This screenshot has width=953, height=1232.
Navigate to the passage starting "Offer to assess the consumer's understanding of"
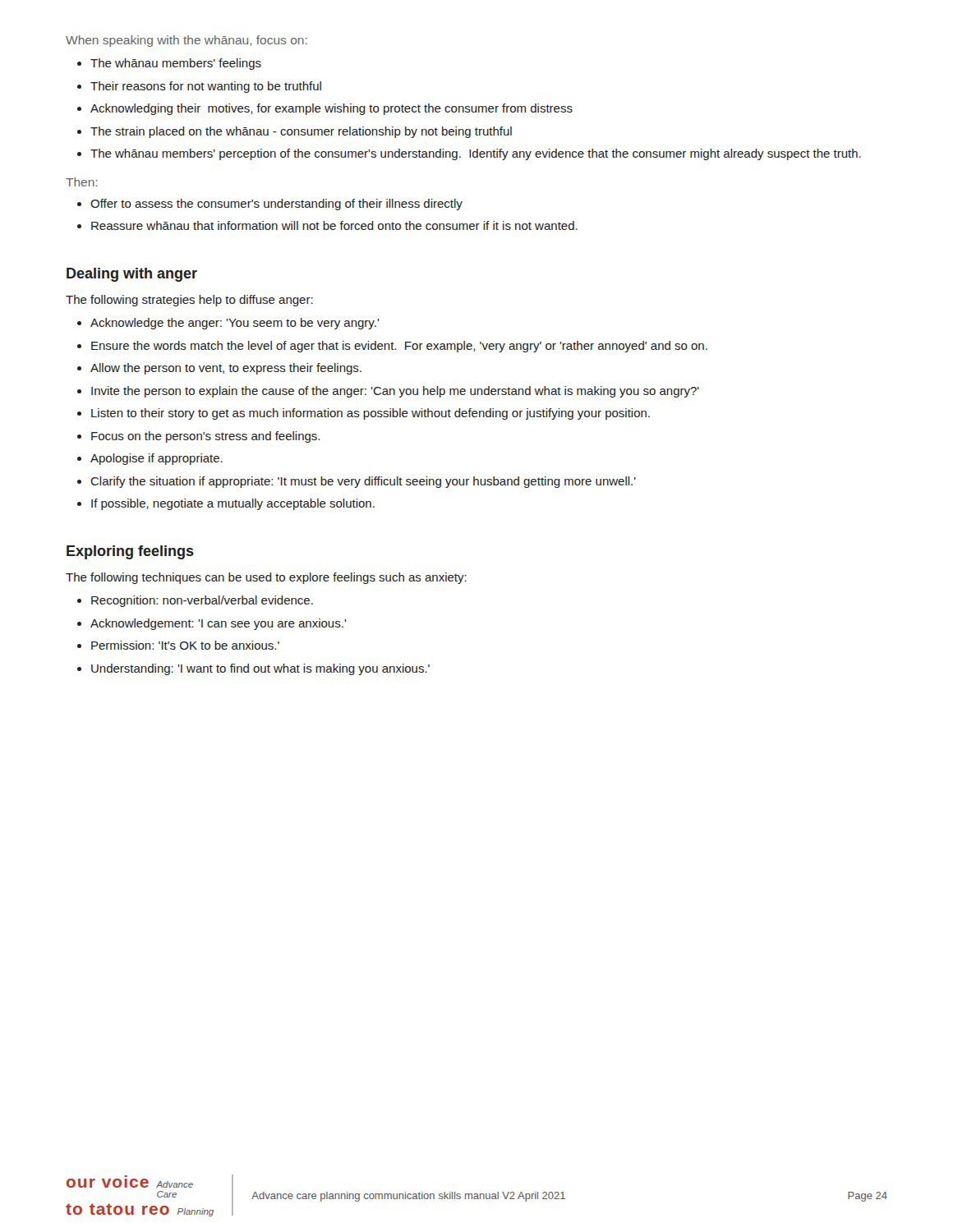pos(276,205)
